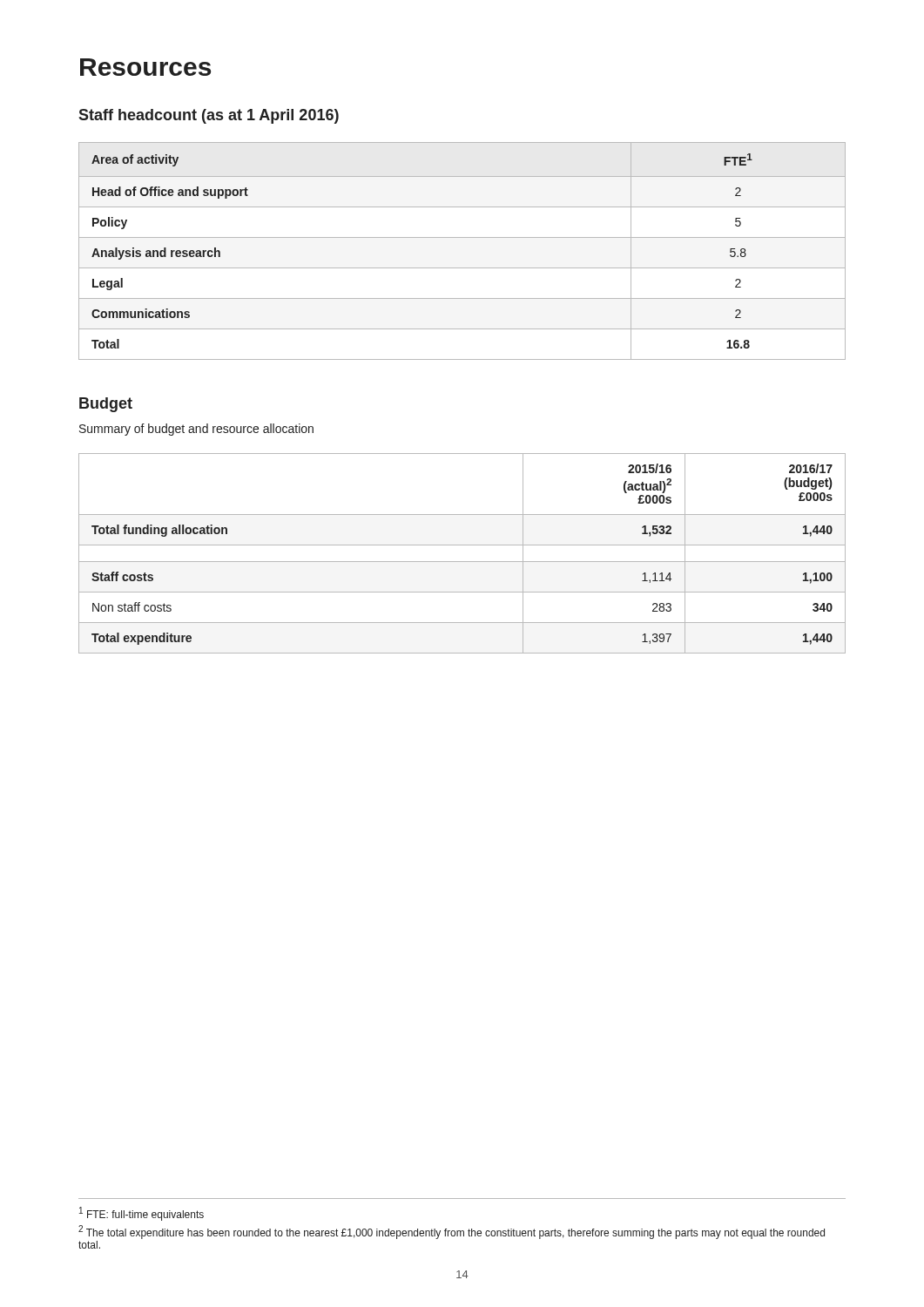Locate the text block starting "1 FTE: full-time"

[141, 1213]
